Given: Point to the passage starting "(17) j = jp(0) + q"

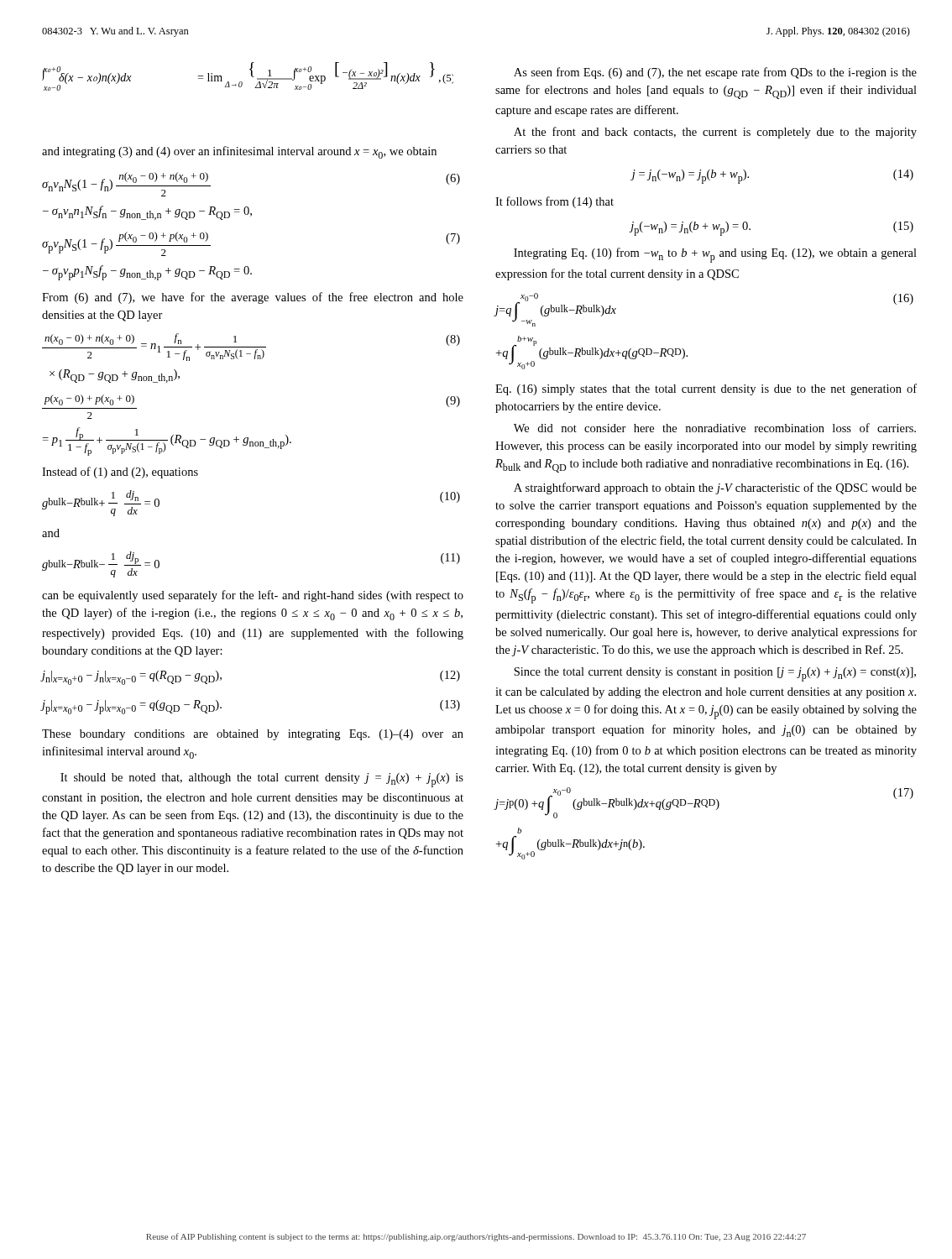Looking at the screenshot, I should 704,803.
